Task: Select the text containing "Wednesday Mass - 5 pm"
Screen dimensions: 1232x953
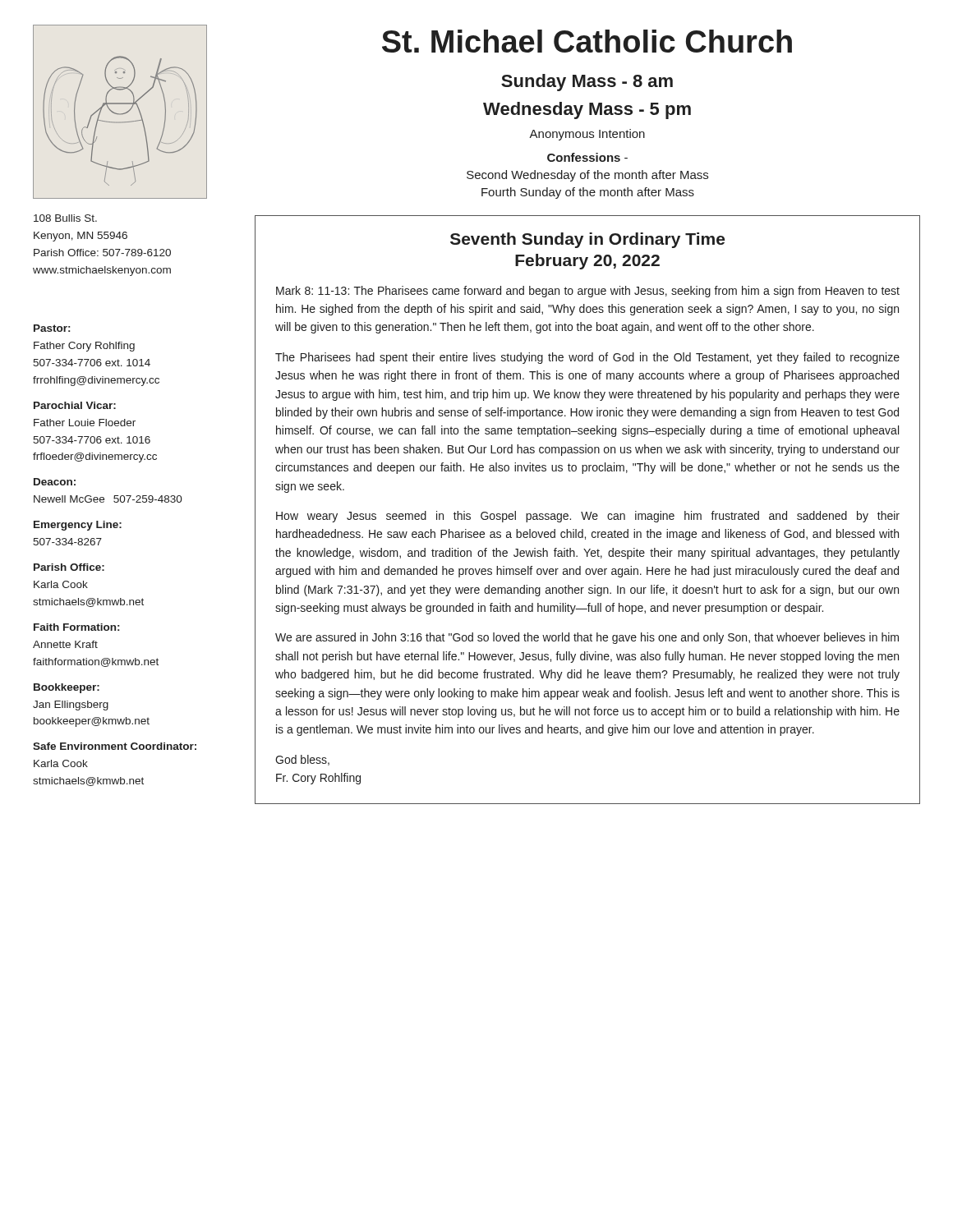Action: tap(587, 109)
